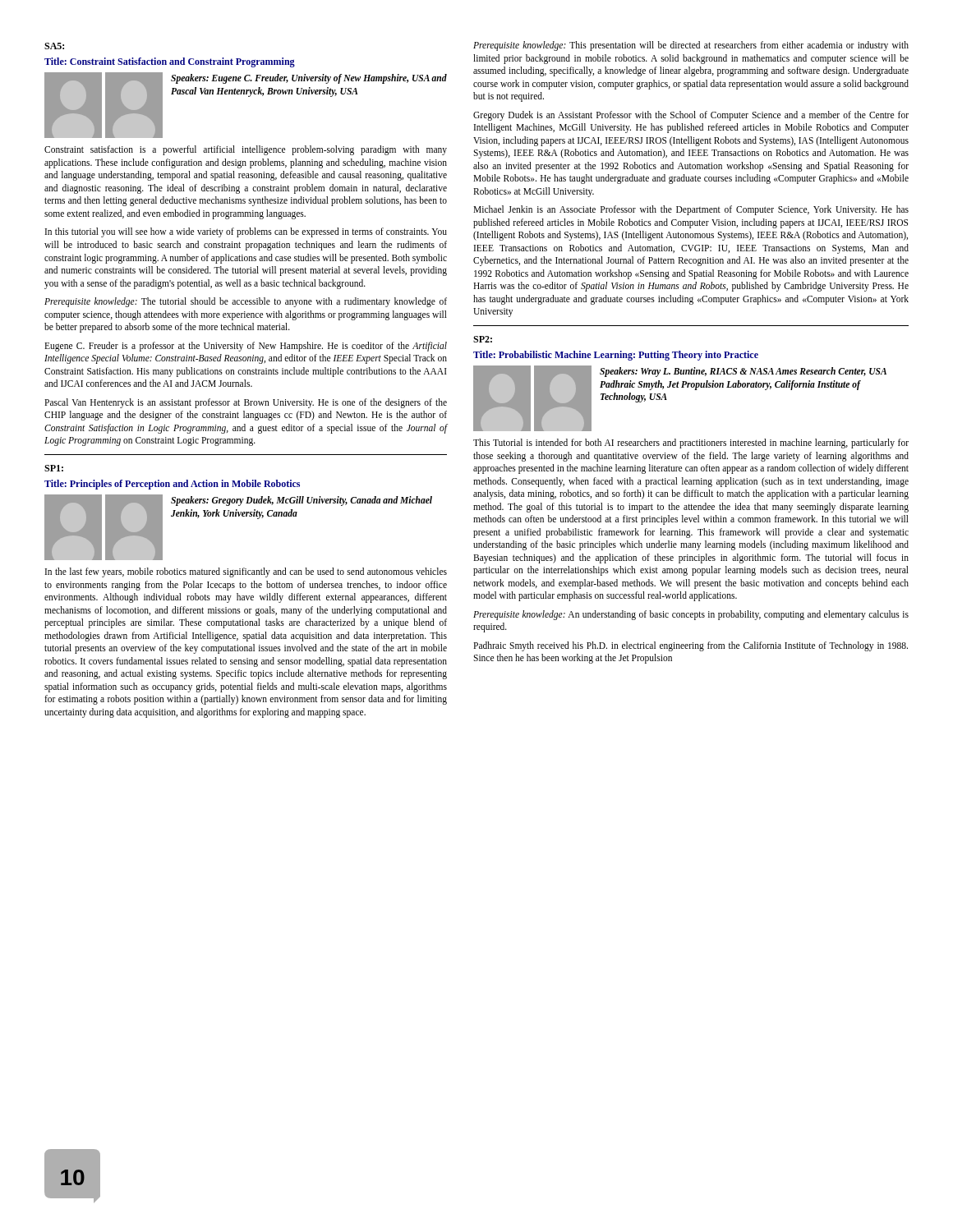Viewport: 953px width, 1232px height.
Task: Locate the text block containing "Speakers: Wray L. Buntine,"
Action: [743, 384]
